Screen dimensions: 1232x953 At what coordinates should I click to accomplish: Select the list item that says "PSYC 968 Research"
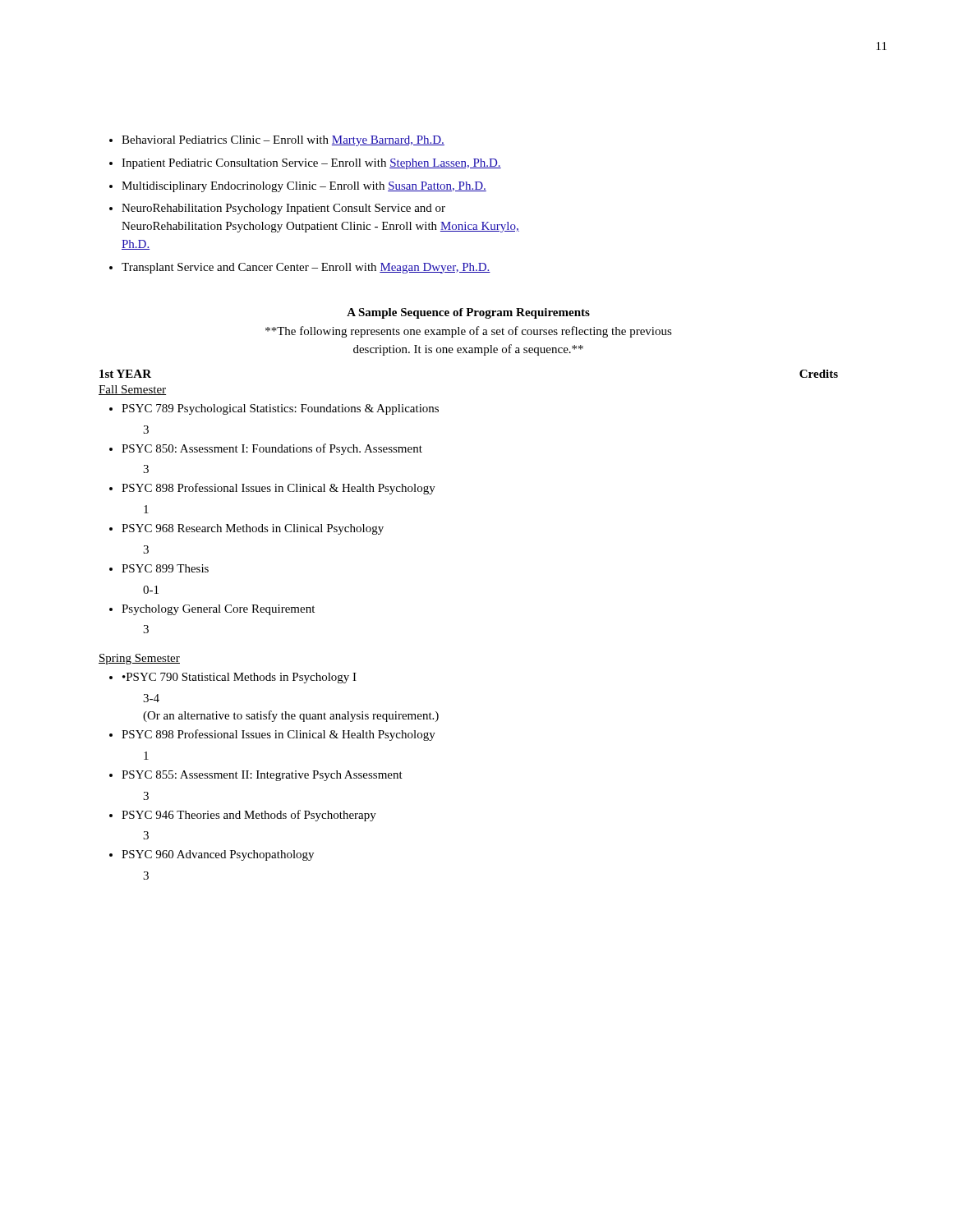pos(253,528)
